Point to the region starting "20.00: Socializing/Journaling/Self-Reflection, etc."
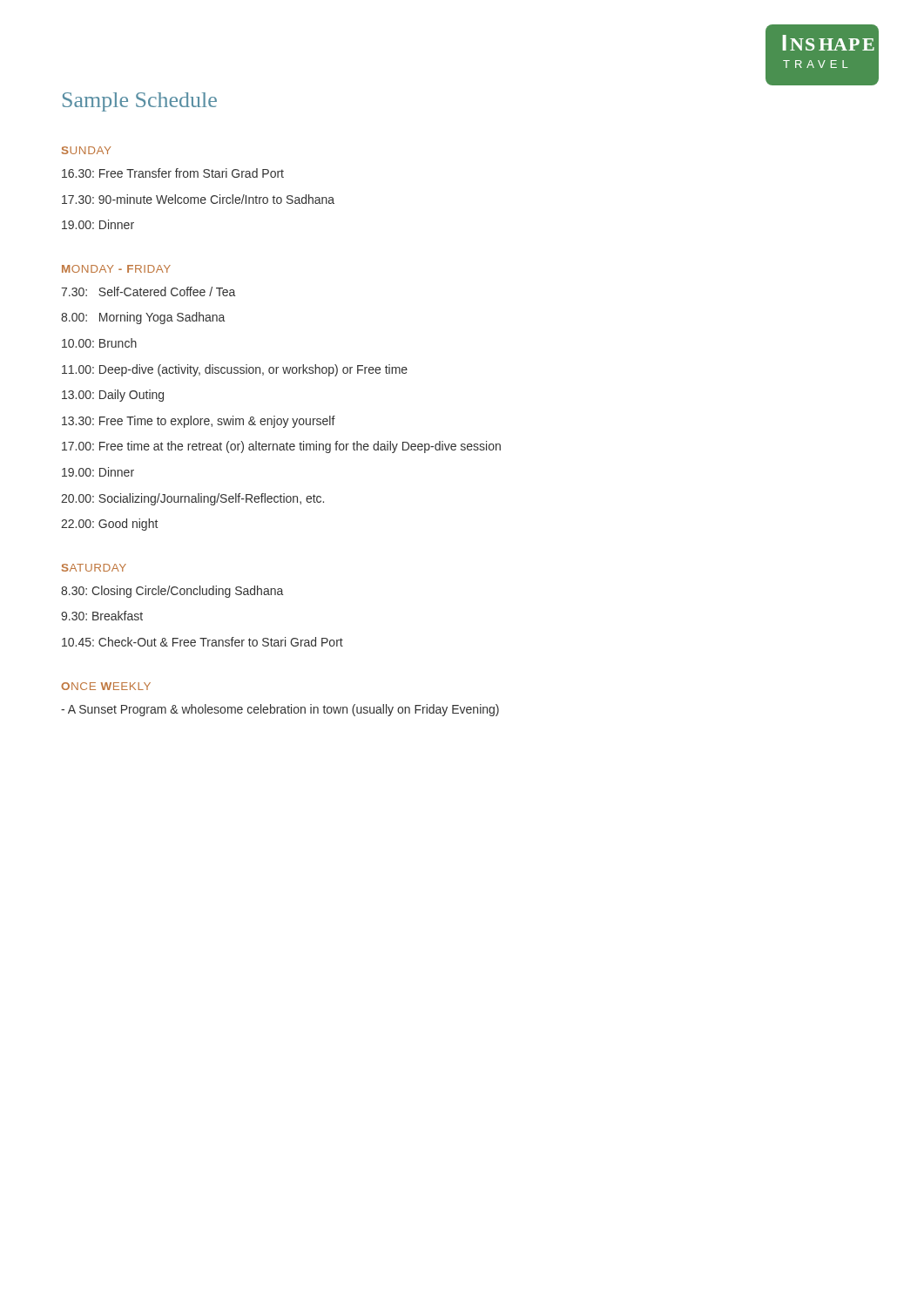Image resolution: width=924 pixels, height=1307 pixels. (193, 498)
